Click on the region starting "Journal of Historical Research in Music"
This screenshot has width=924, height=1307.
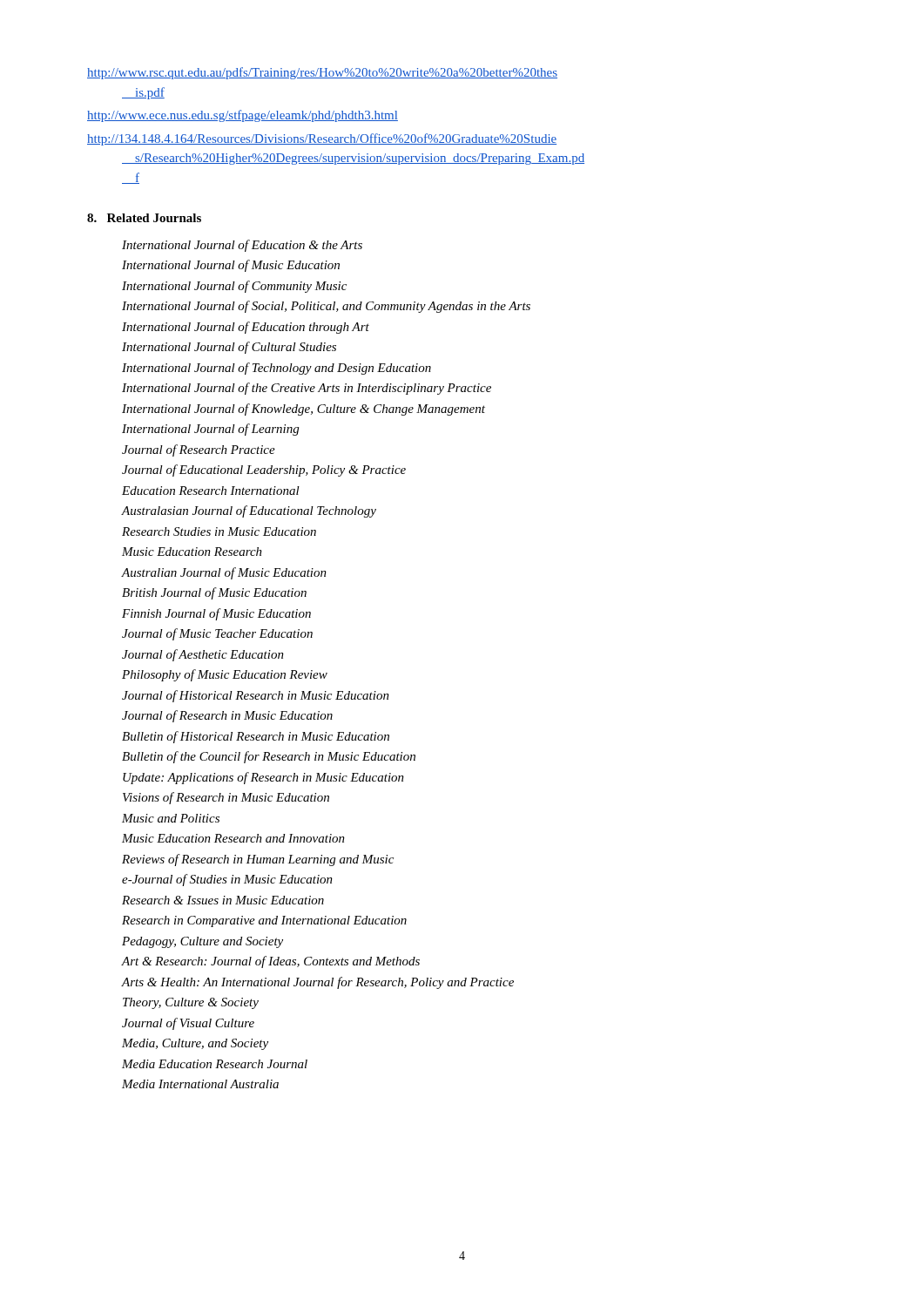coord(256,695)
